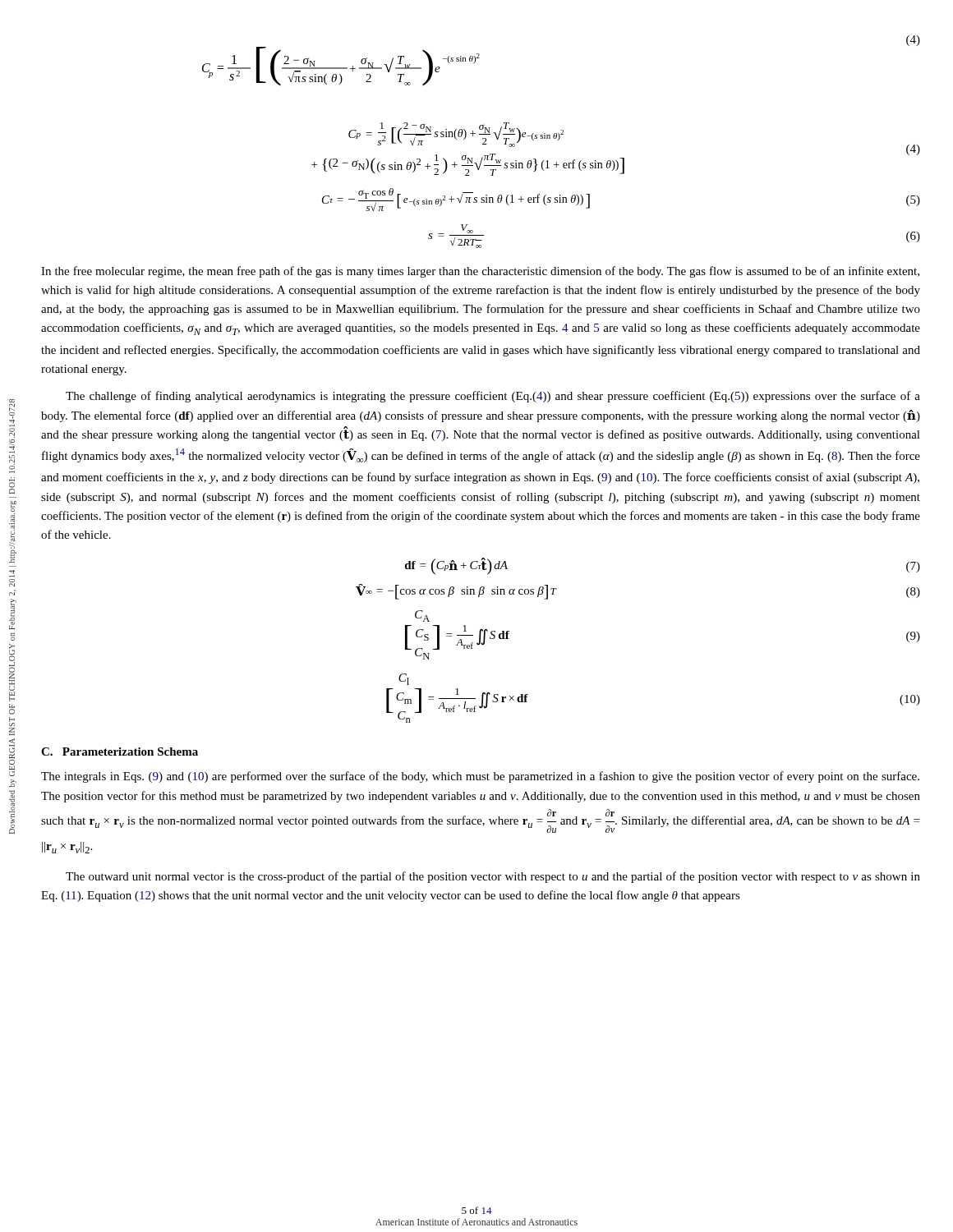This screenshot has height=1232, width=953.
Task: Locate the block of text that opens with "The outward unit normal vector"
Action: 481,886
